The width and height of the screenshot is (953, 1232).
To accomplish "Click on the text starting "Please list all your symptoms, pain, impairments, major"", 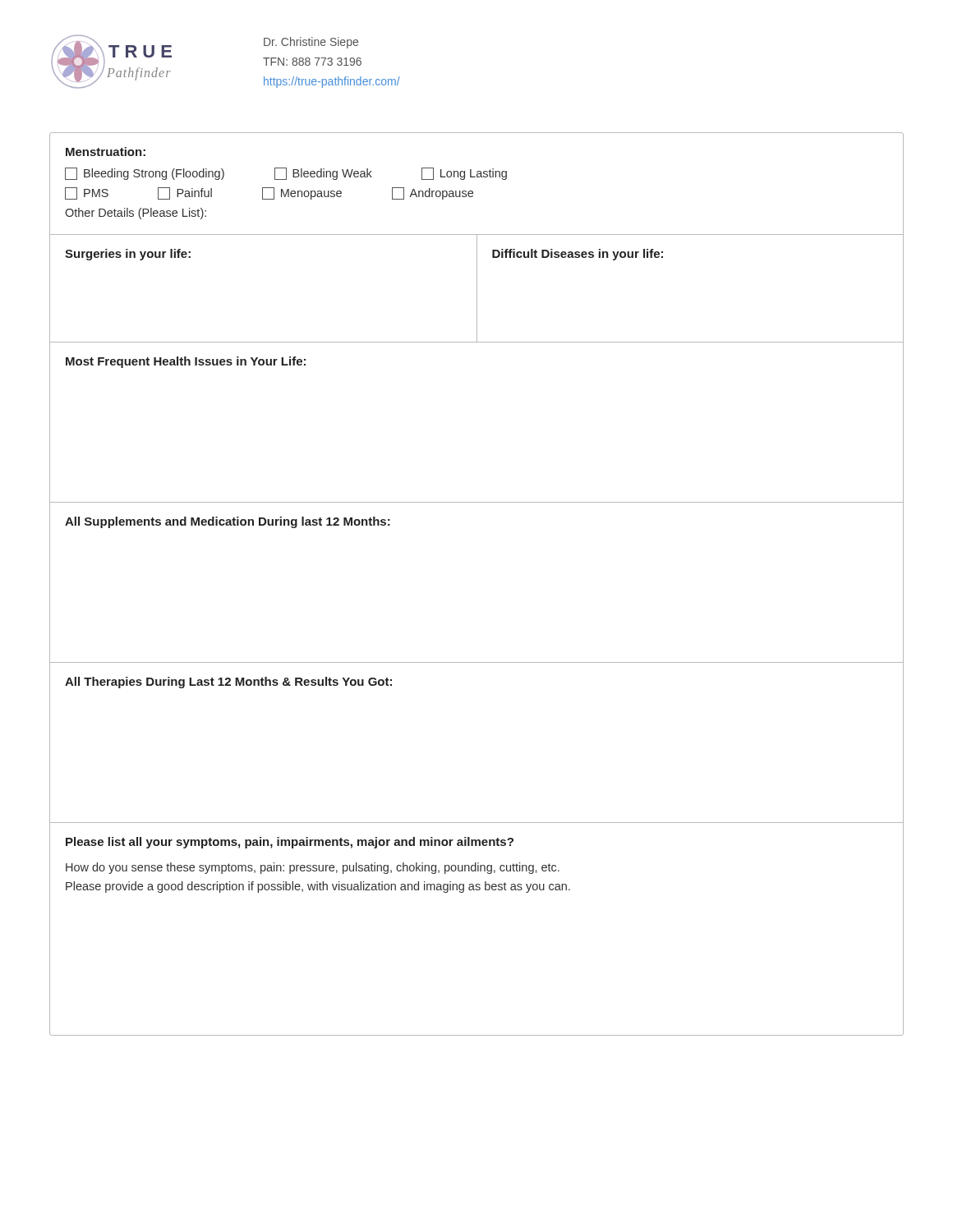I will (290, 841).
